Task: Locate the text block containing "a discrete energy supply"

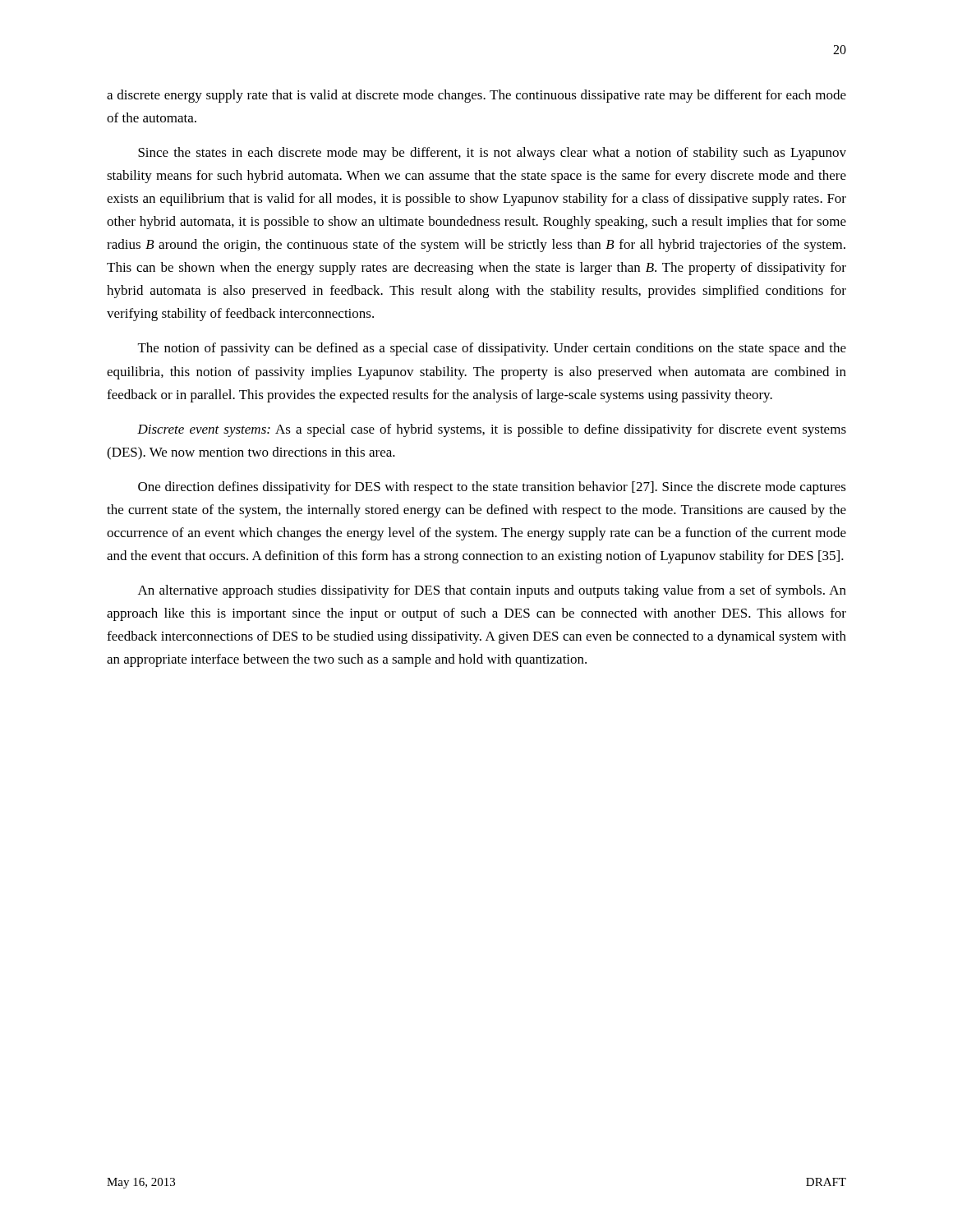Action: tap(476, 106)
